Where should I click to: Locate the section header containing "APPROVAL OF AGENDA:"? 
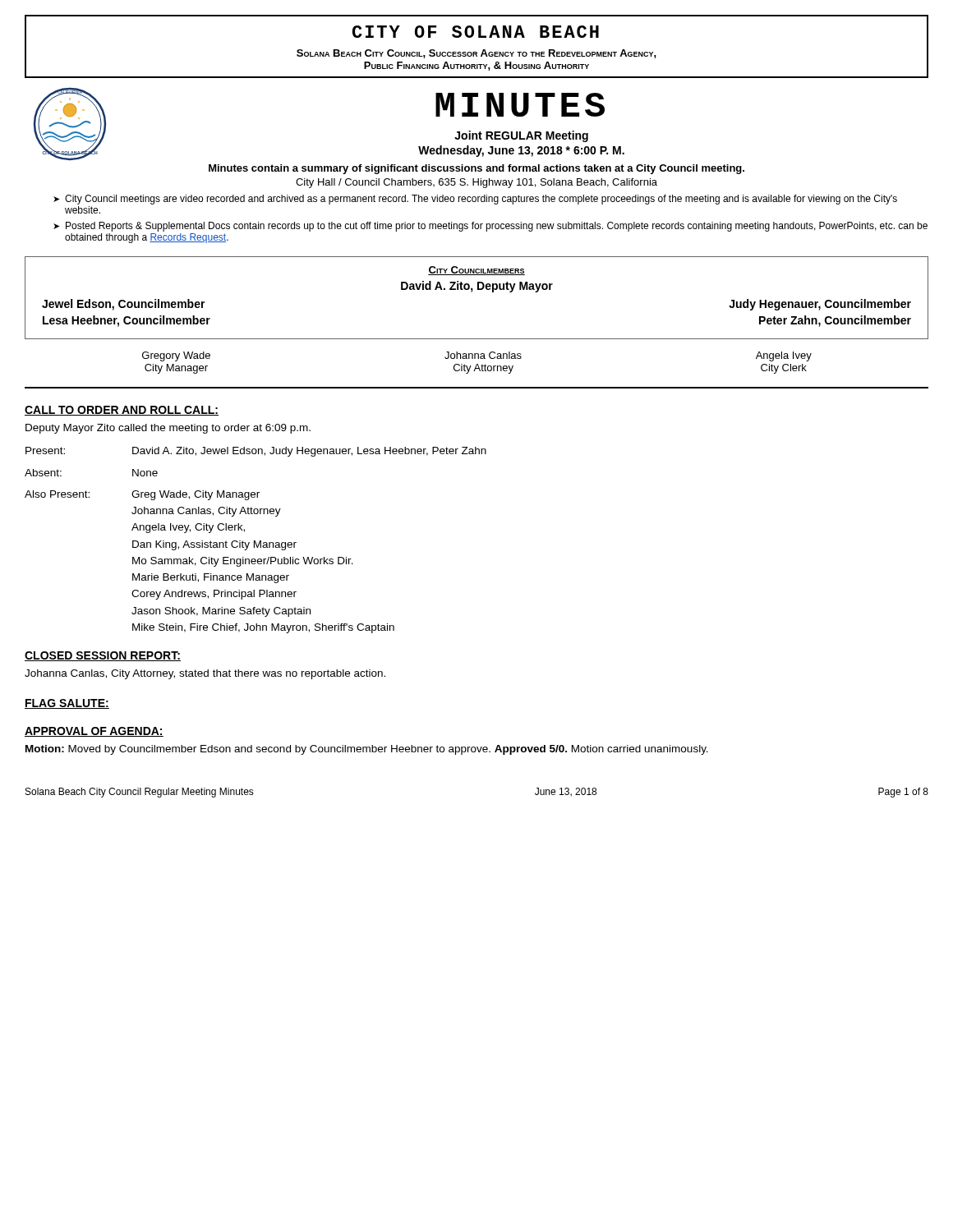[94, 731]
